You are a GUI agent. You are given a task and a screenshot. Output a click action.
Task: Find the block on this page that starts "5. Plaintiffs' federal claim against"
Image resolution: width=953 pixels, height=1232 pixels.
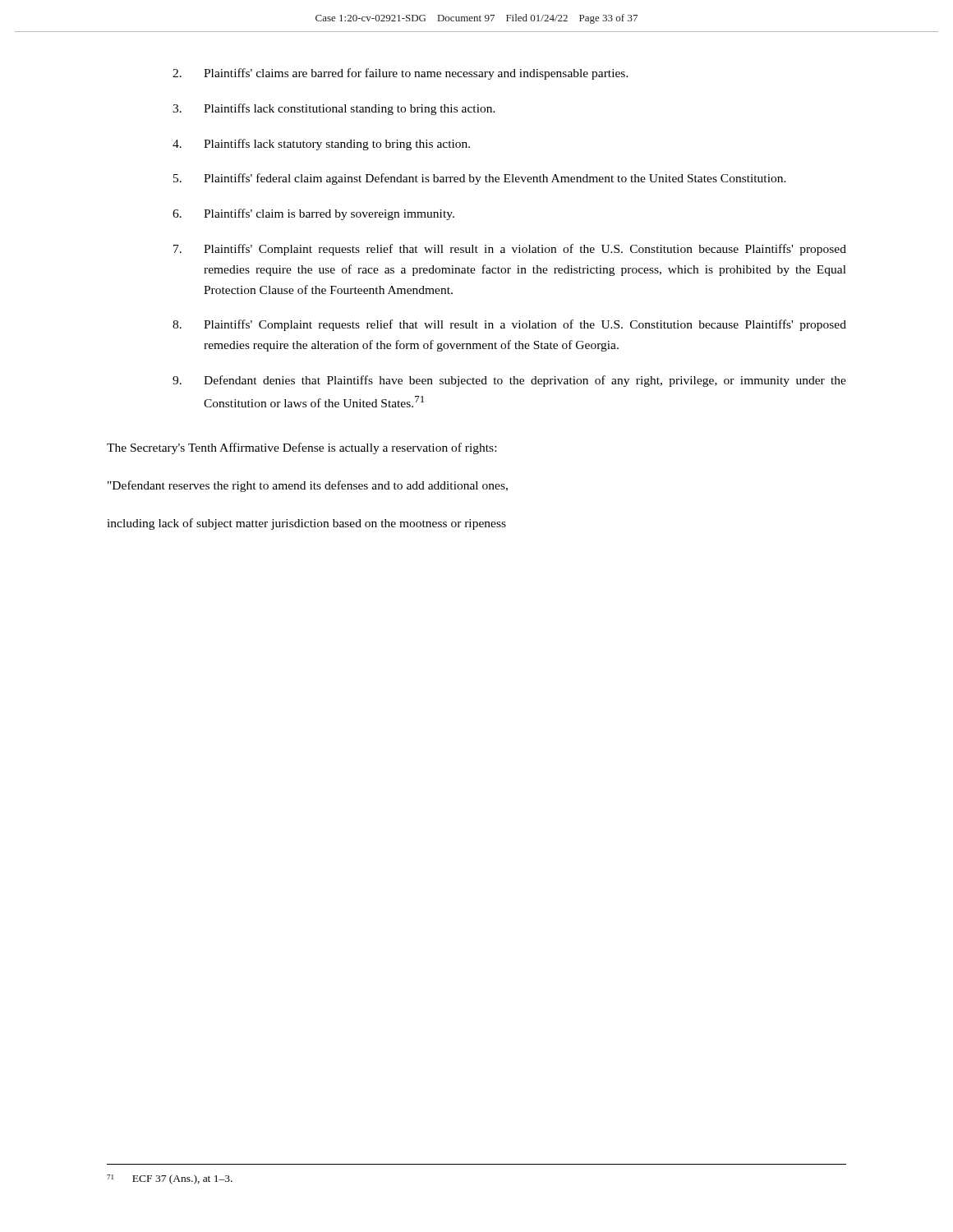tap(509, 179)
